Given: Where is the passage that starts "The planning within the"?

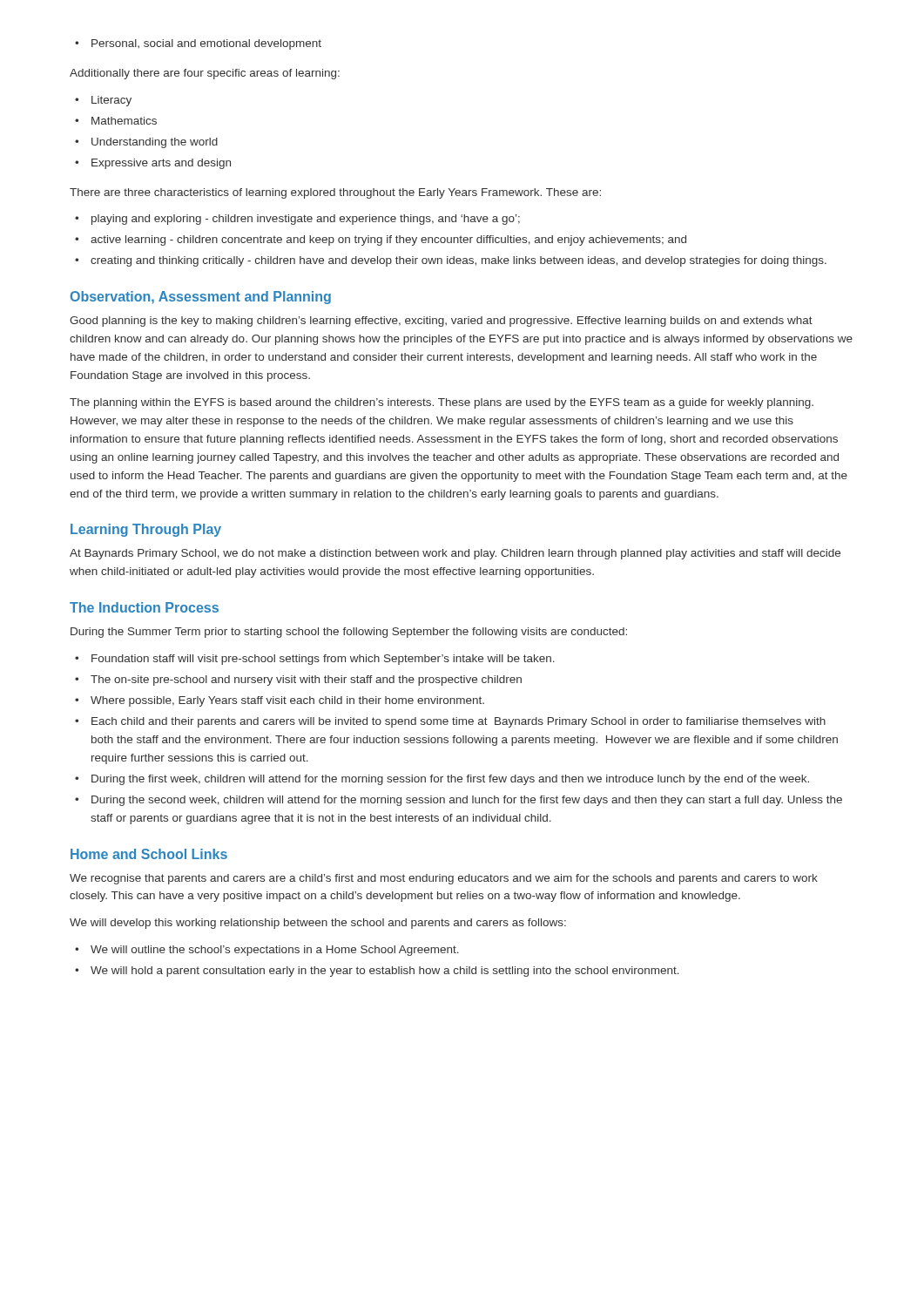Looking at the screenshot, I should (459, 448).
